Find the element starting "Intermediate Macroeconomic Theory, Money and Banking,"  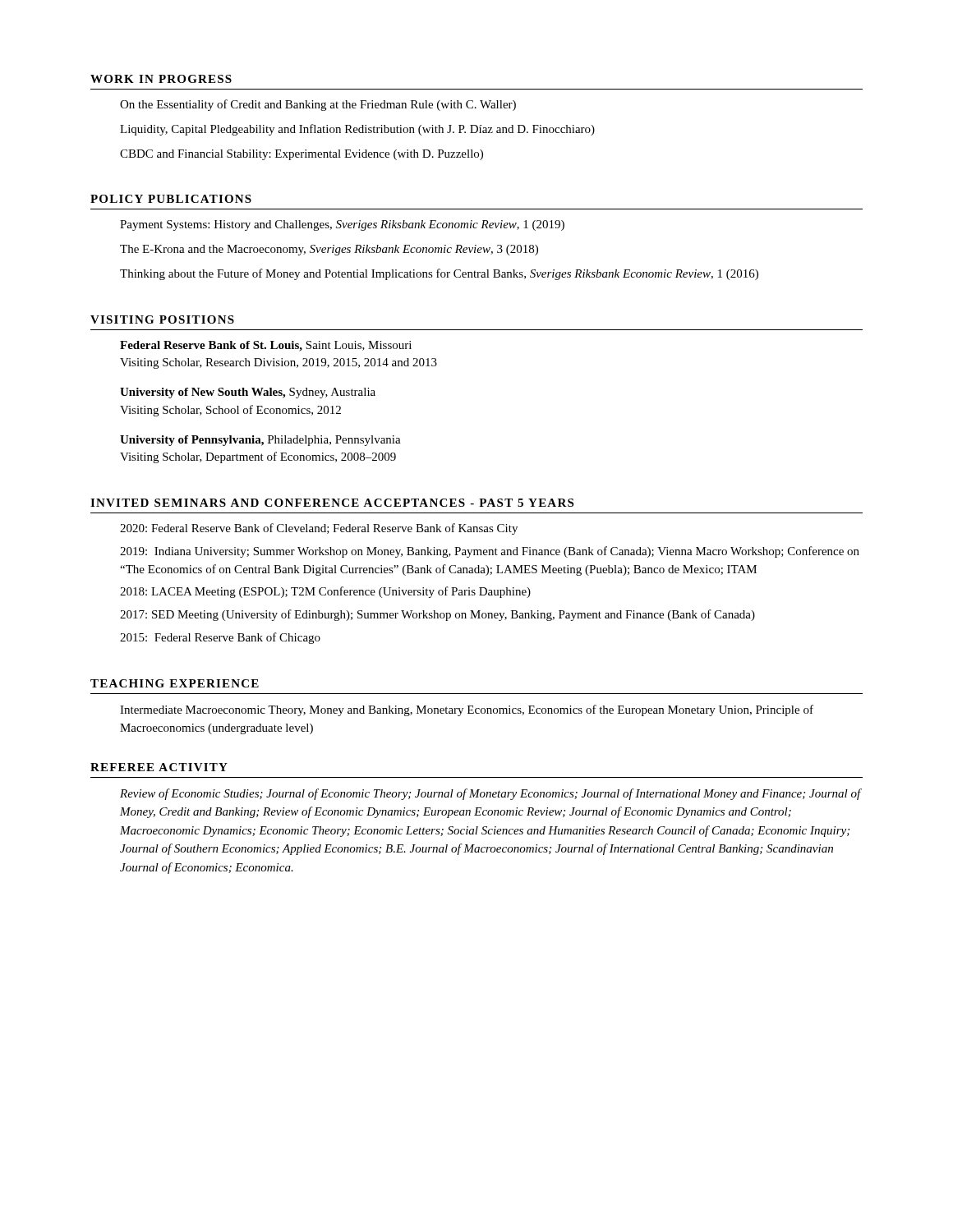(467, 718)
